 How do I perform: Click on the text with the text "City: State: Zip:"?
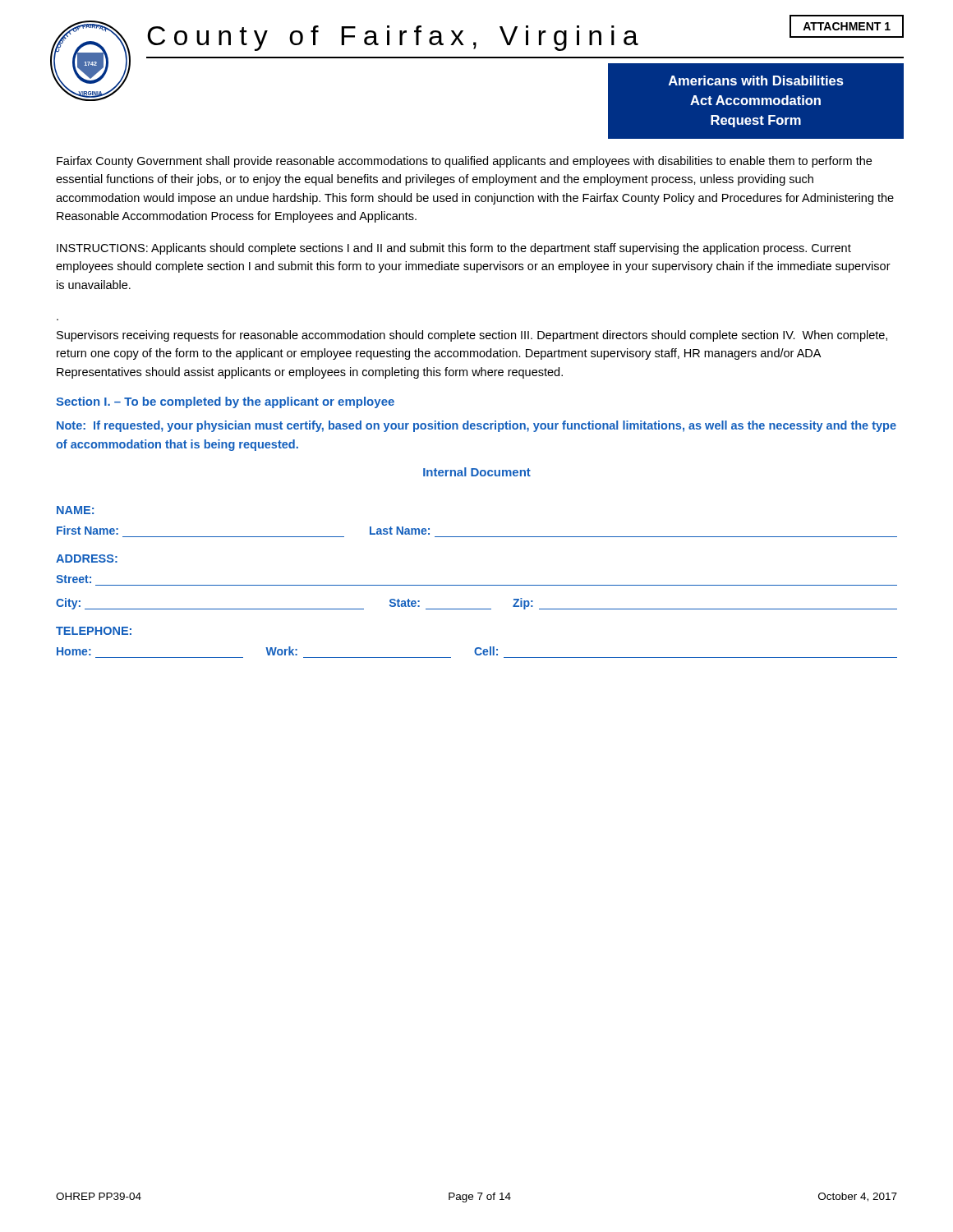[476, 602]
